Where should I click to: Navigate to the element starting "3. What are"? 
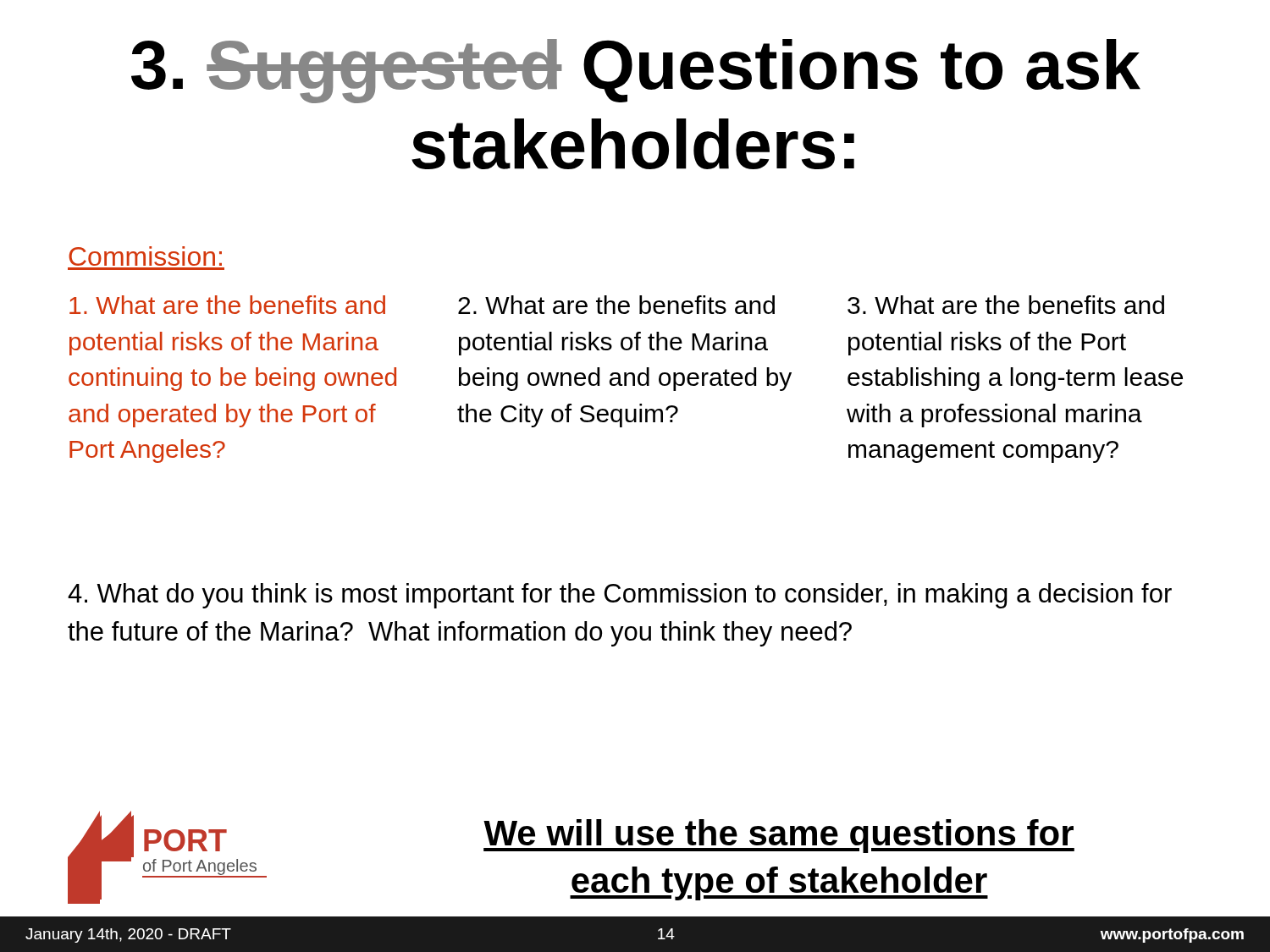click(x=1015, y=377)
